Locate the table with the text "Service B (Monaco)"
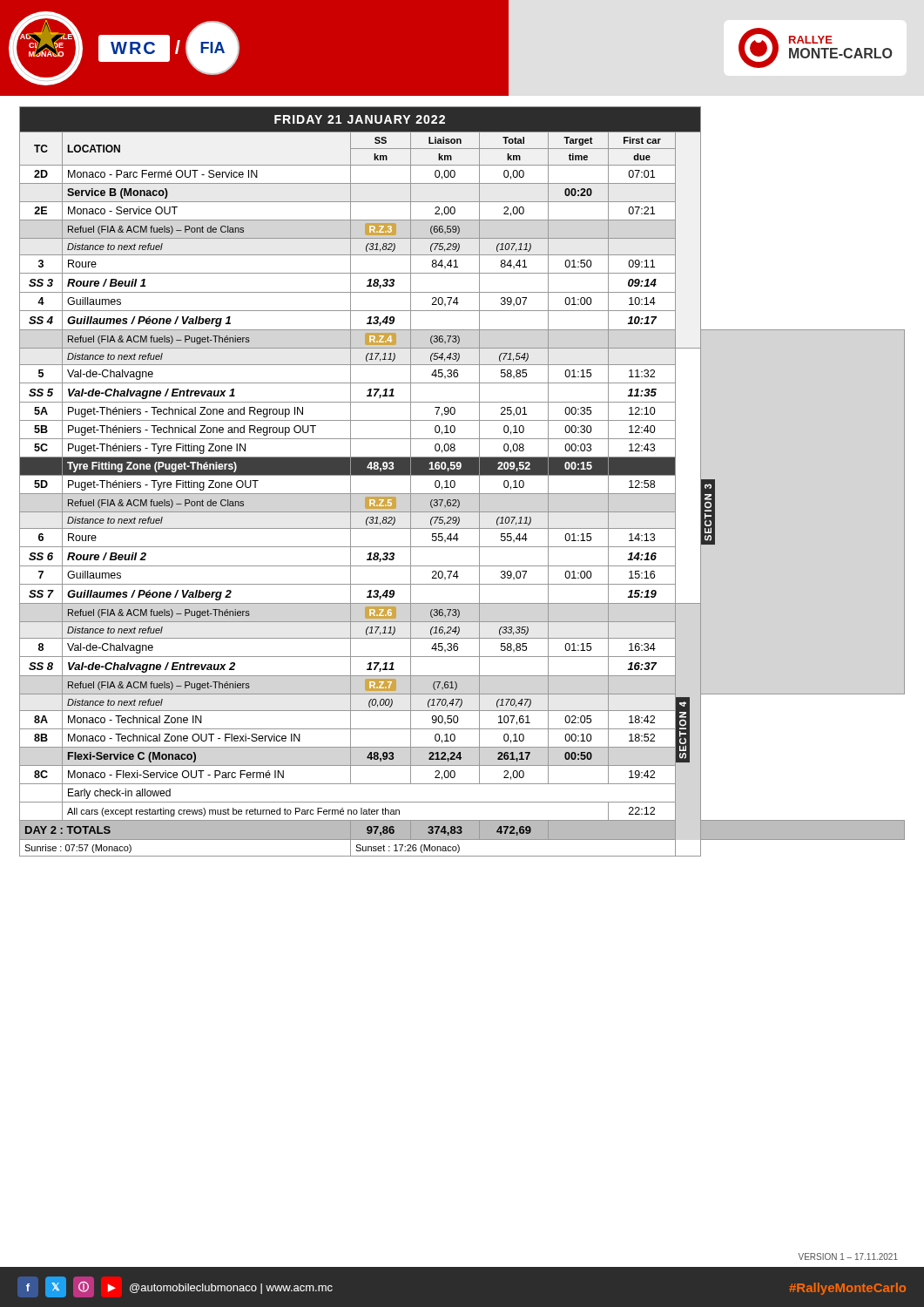This screenshot has height=1307, width=924. pos(462,481)
